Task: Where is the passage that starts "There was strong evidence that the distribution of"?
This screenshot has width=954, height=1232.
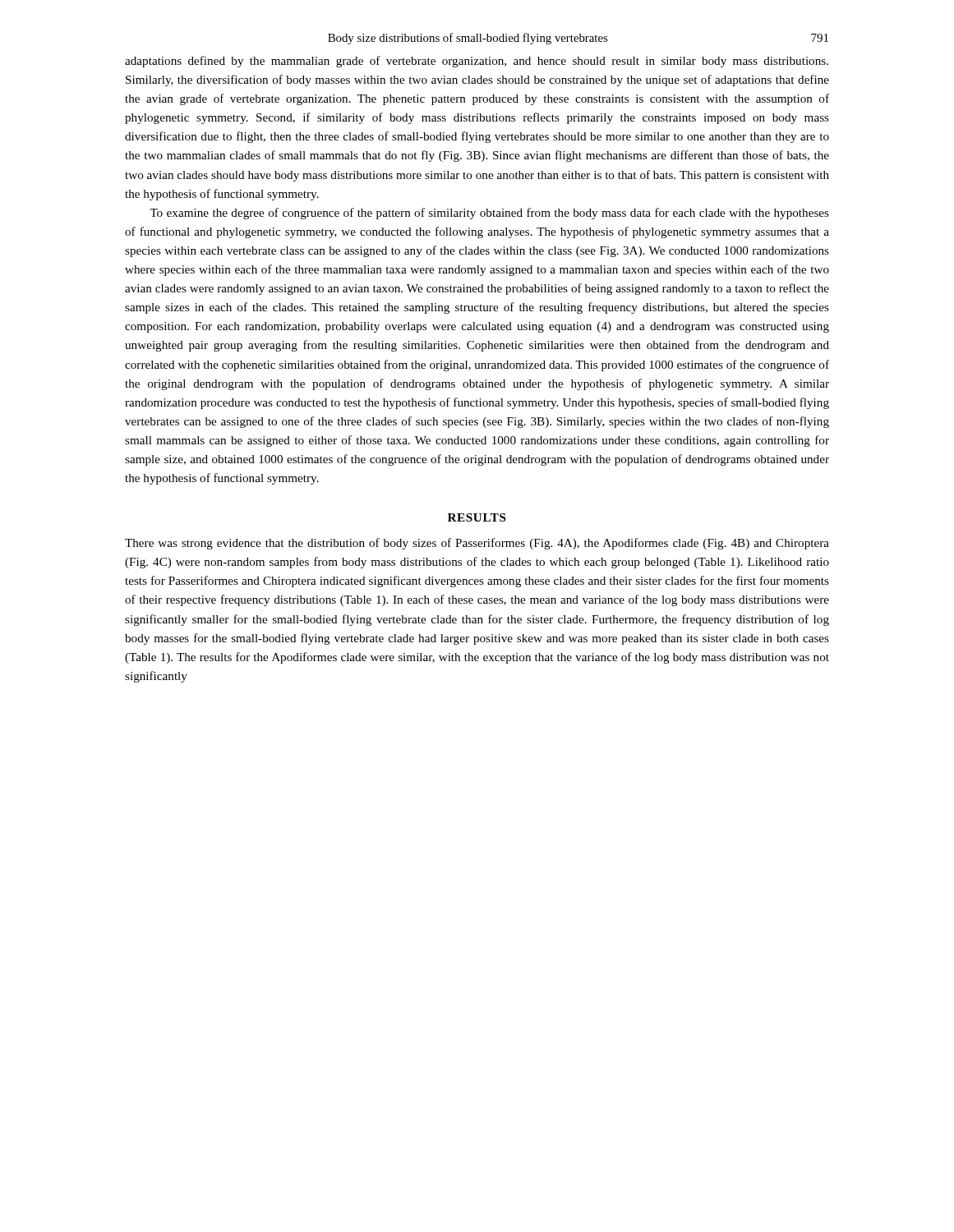Action: (x=477, y=609)
